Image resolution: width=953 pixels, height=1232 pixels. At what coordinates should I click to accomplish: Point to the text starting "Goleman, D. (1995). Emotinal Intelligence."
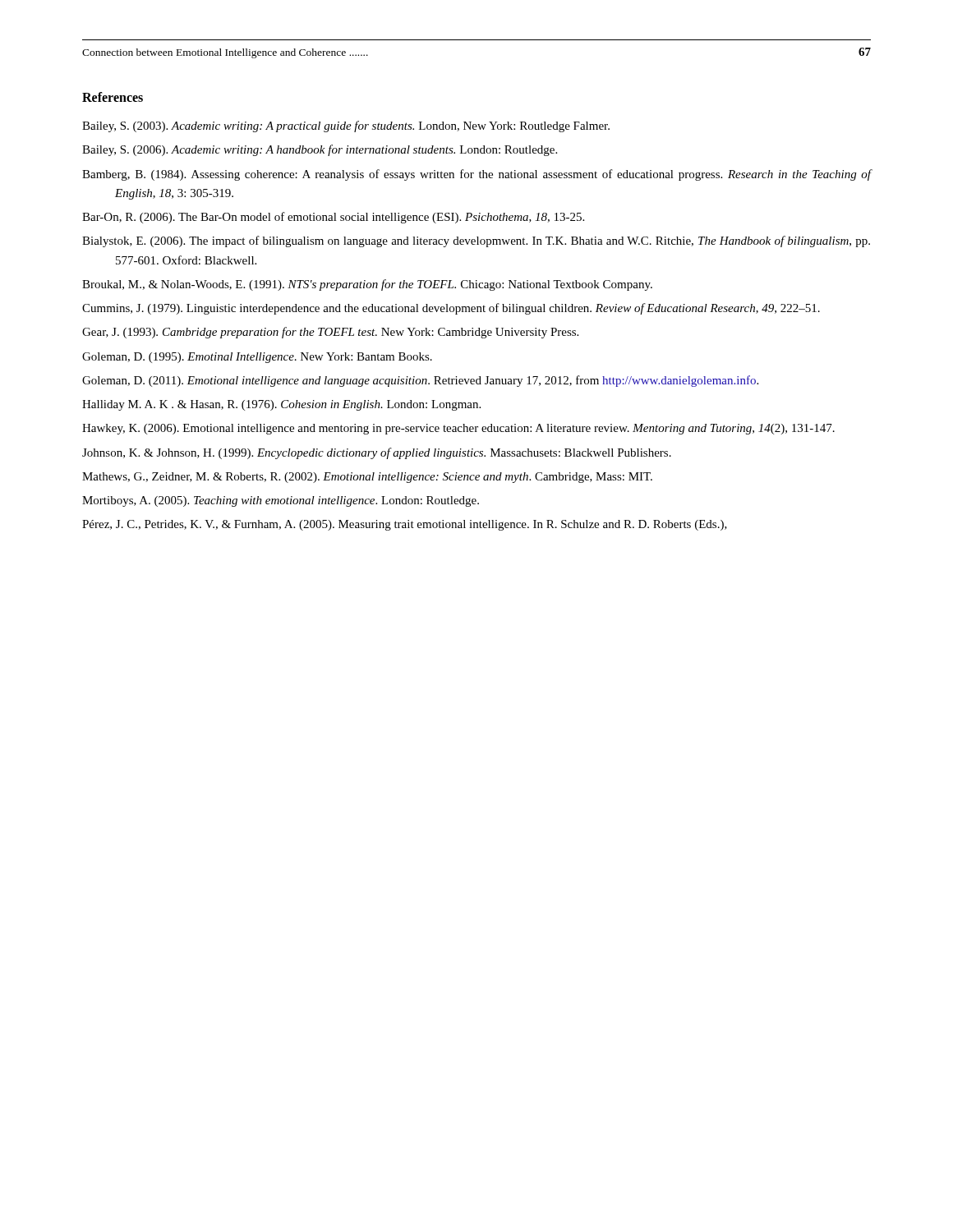click(257, 356)
